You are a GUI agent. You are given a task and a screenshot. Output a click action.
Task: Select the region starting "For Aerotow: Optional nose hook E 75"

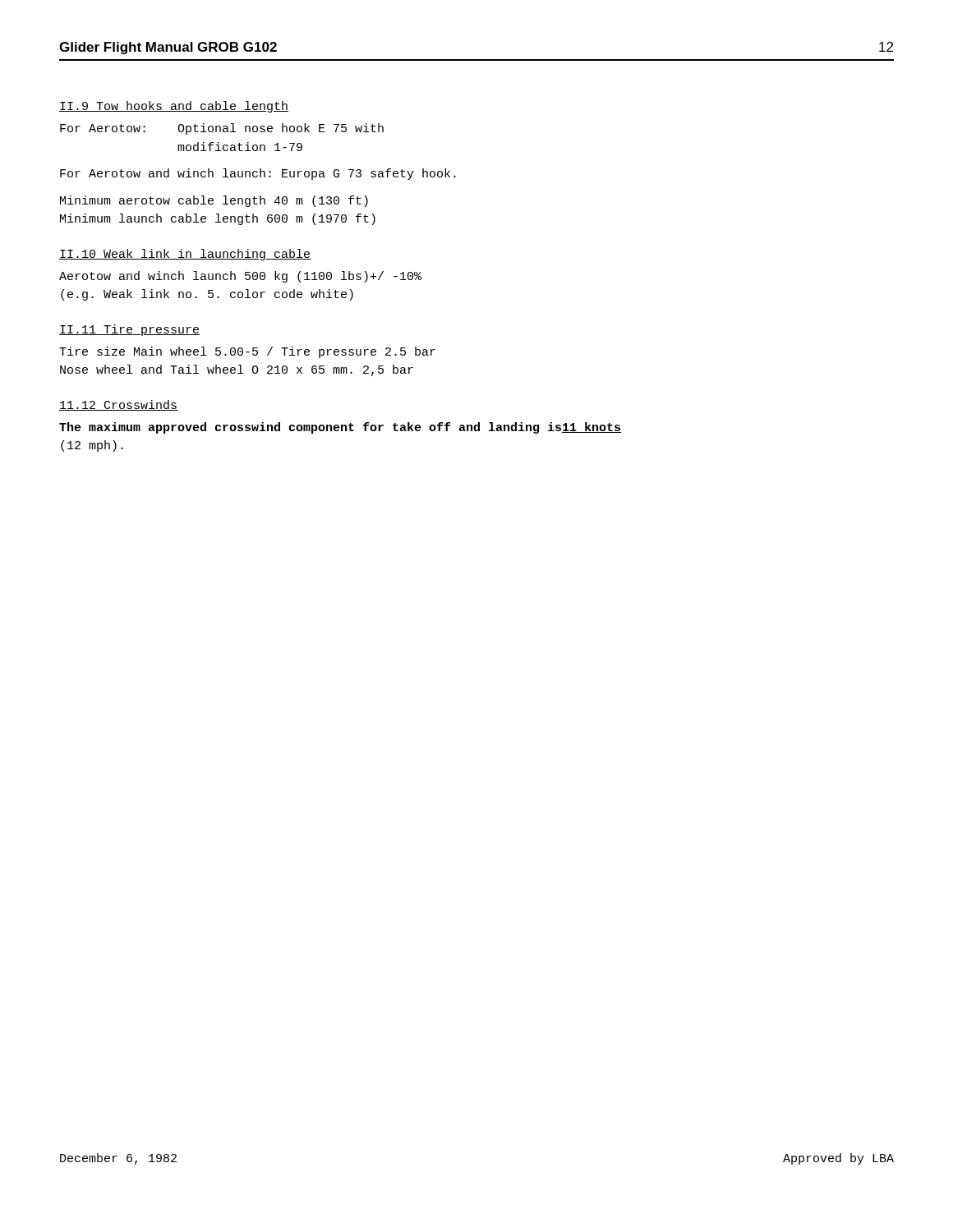click(x=222, y=139)
